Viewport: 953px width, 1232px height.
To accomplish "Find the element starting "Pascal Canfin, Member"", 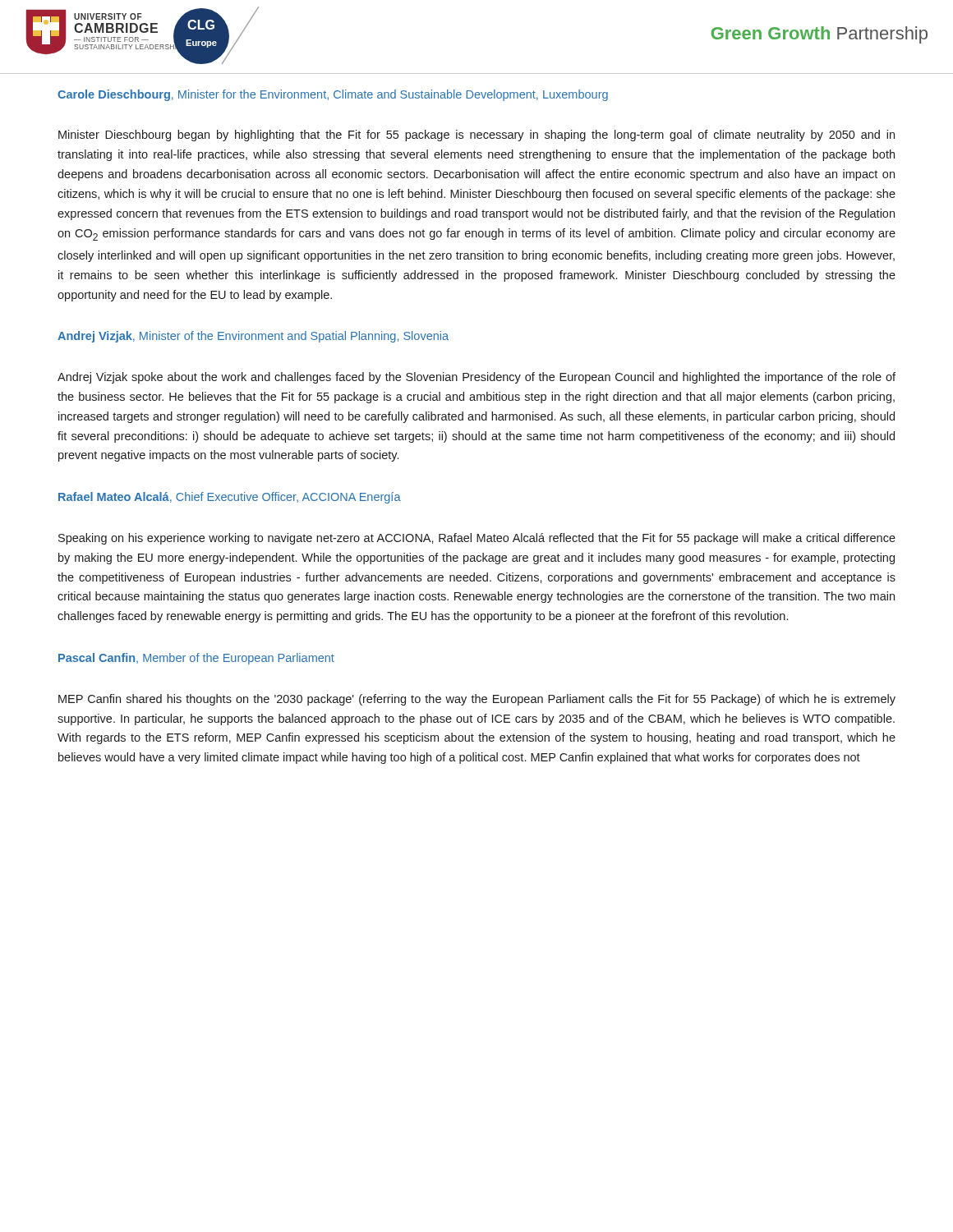I will pyautogui.click(x=196, y=659).
